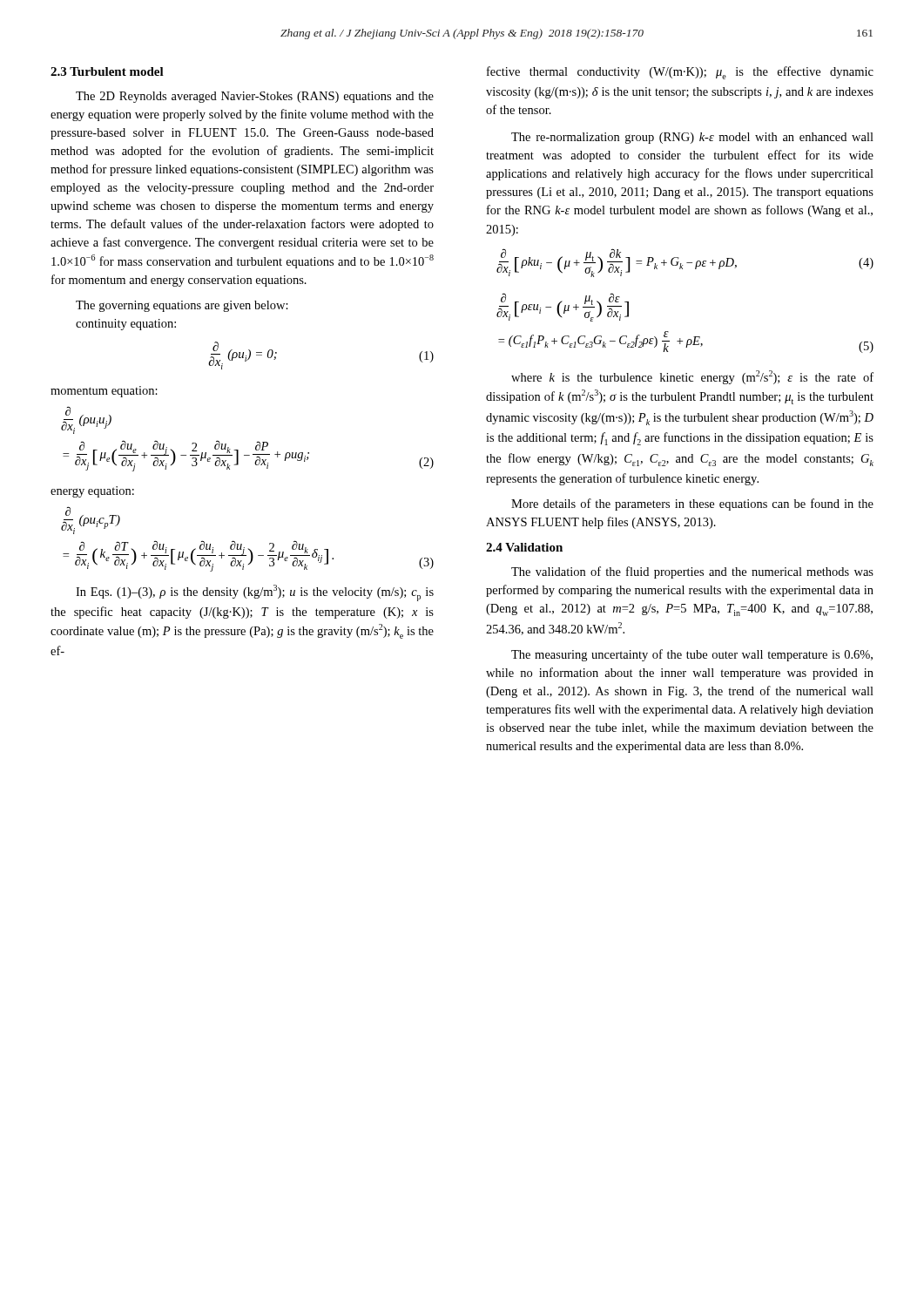Click on the text starting "energy equation:"
The image size is (924, 1307).
point(93,490)
